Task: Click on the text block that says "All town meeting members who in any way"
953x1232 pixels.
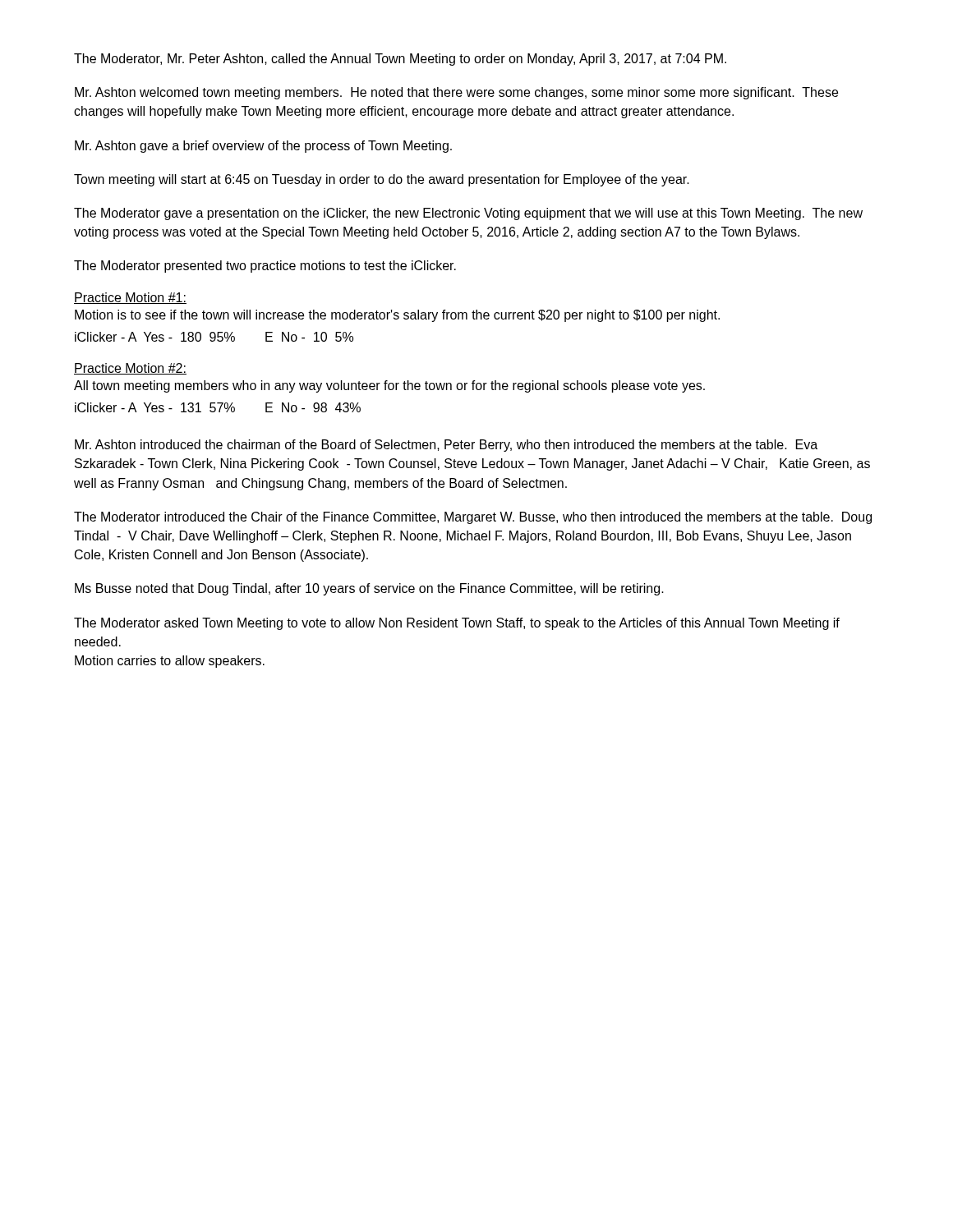Action: 476,397
